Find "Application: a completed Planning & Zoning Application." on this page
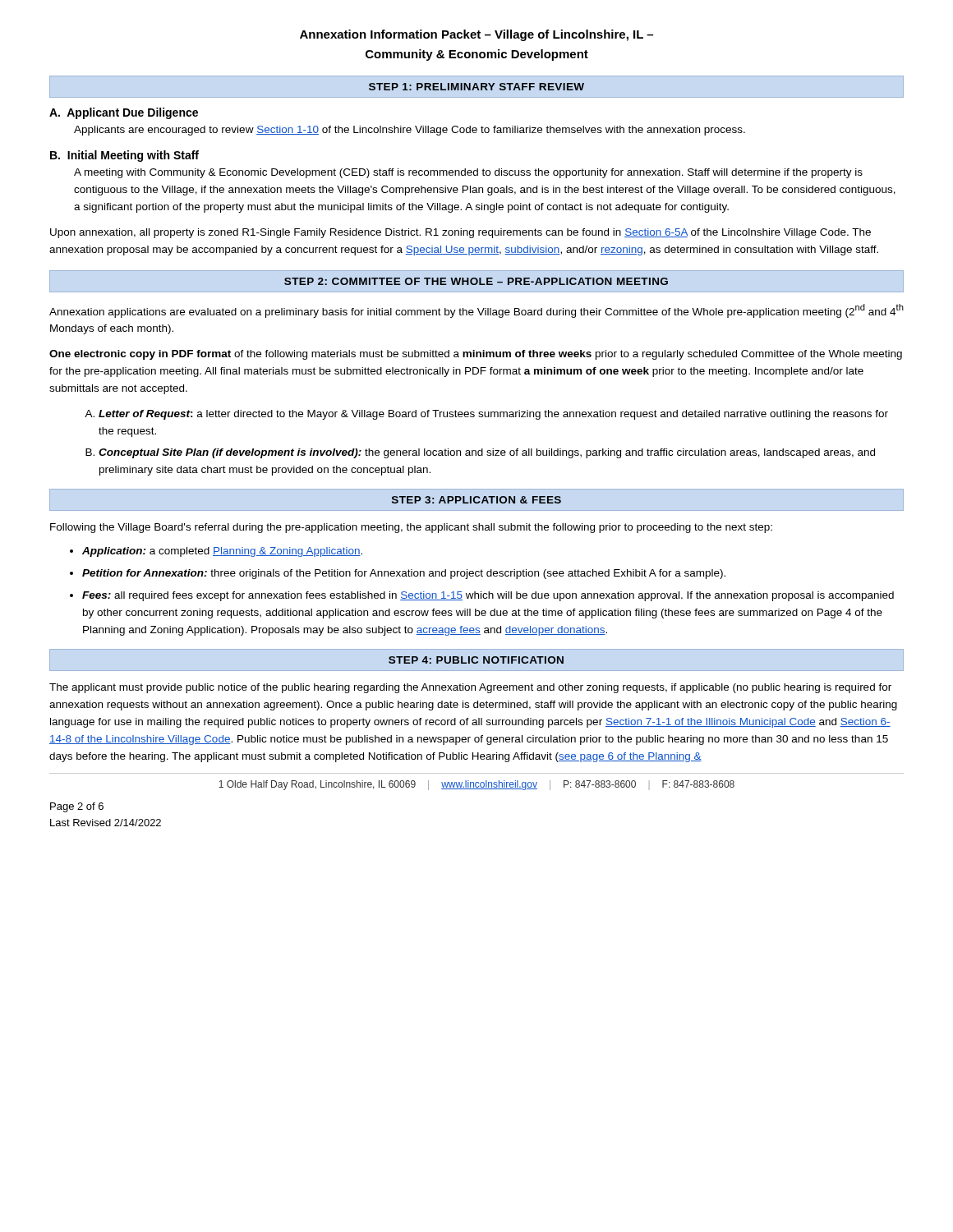The image size is (953, 1232). point(223,551)
